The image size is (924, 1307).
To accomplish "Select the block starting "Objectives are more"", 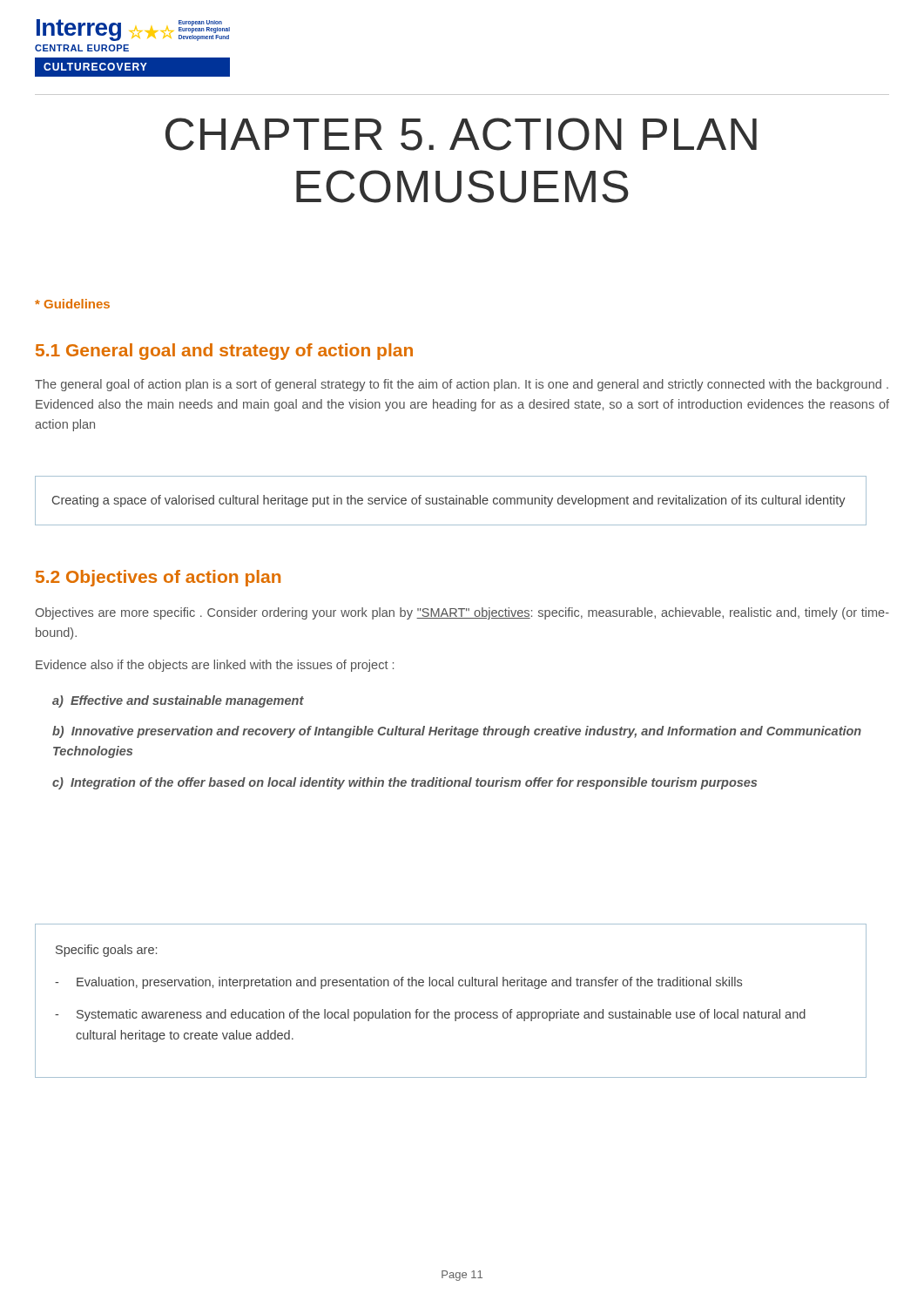I will (x=462, y=623).
